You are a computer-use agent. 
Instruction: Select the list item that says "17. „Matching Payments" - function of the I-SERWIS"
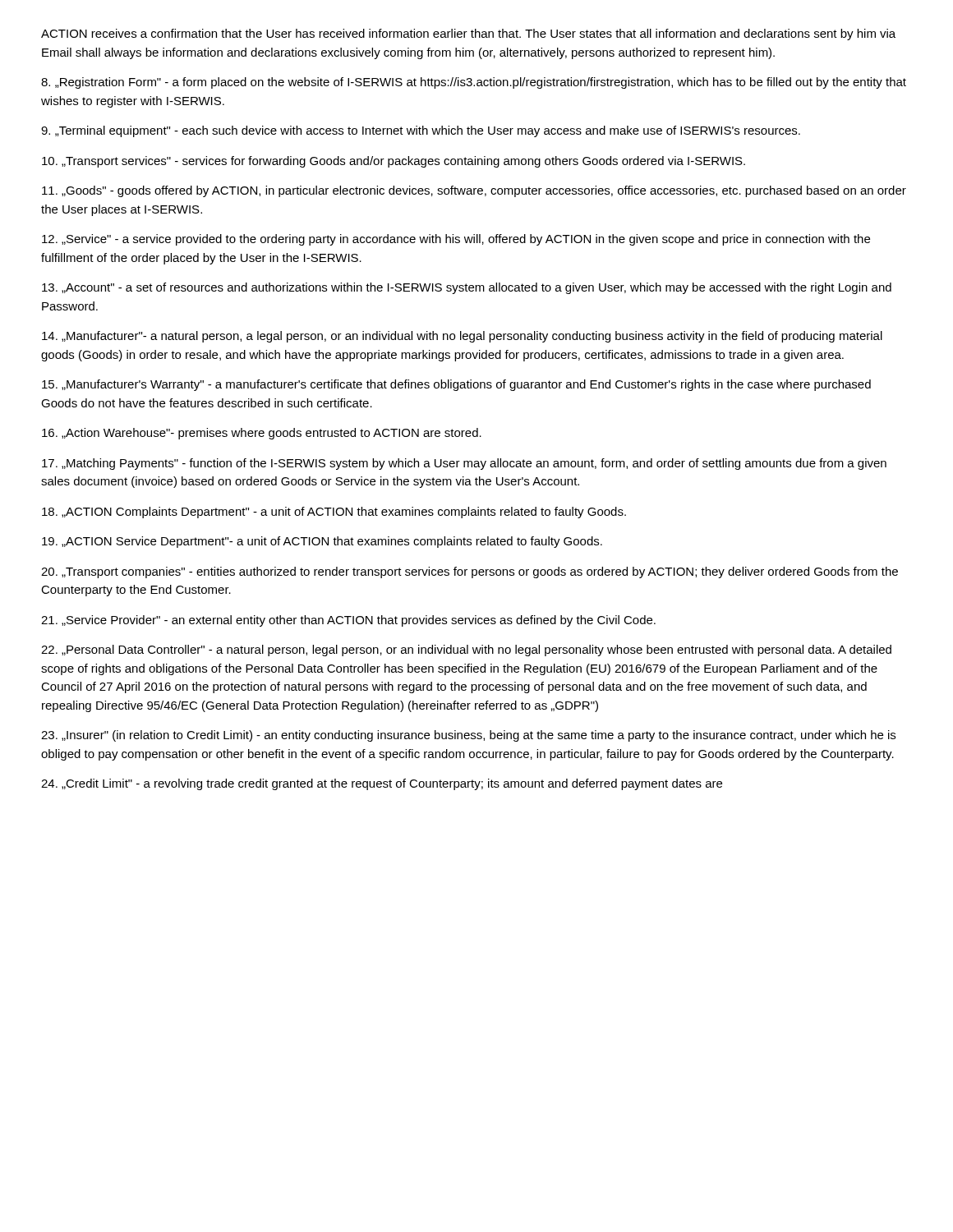464,472
